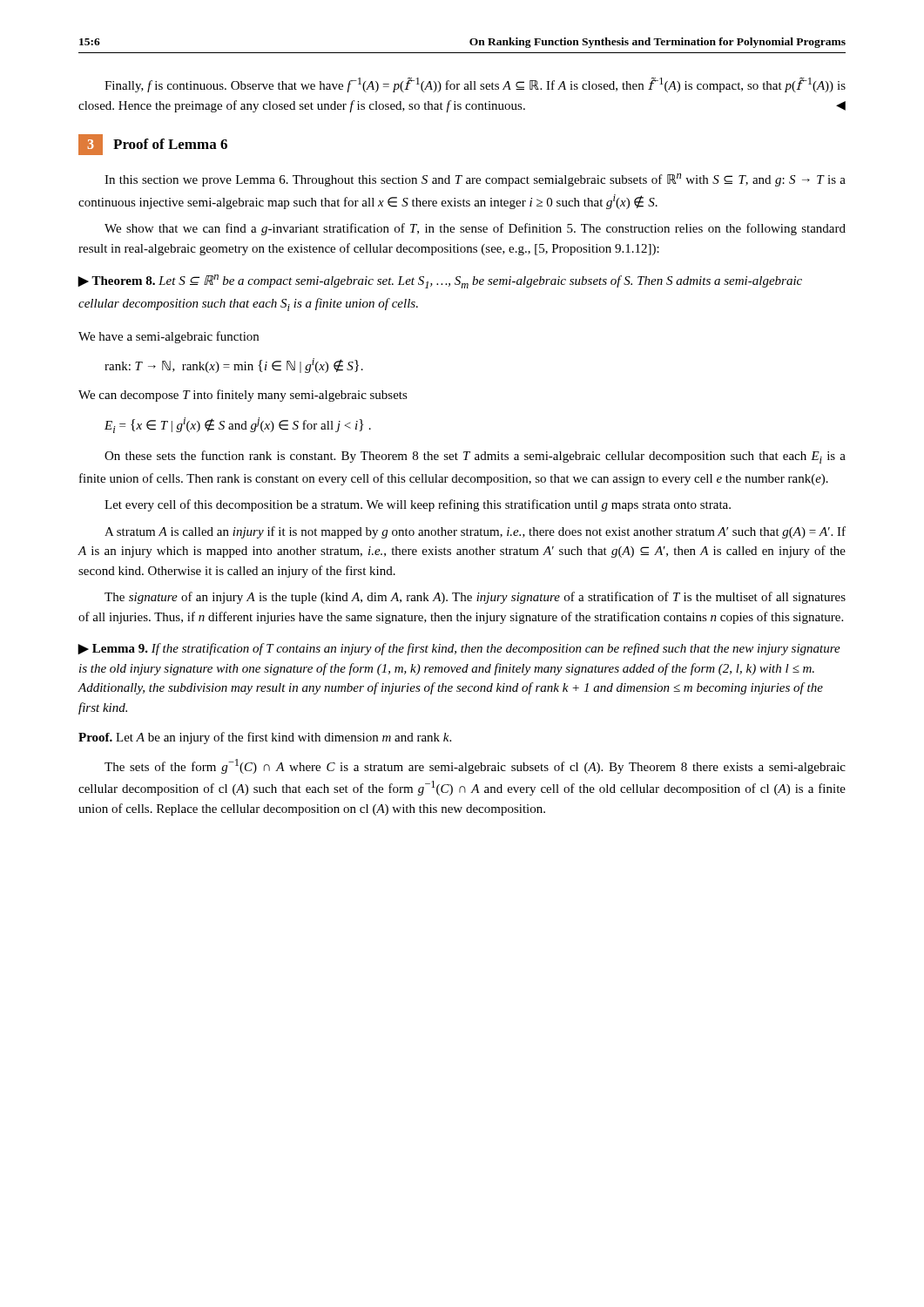Point to the element starting "3 Proof of Lemma 6"
This screenshot has height=1307, width=924.
pyautogui.click(x=153, y=145)
